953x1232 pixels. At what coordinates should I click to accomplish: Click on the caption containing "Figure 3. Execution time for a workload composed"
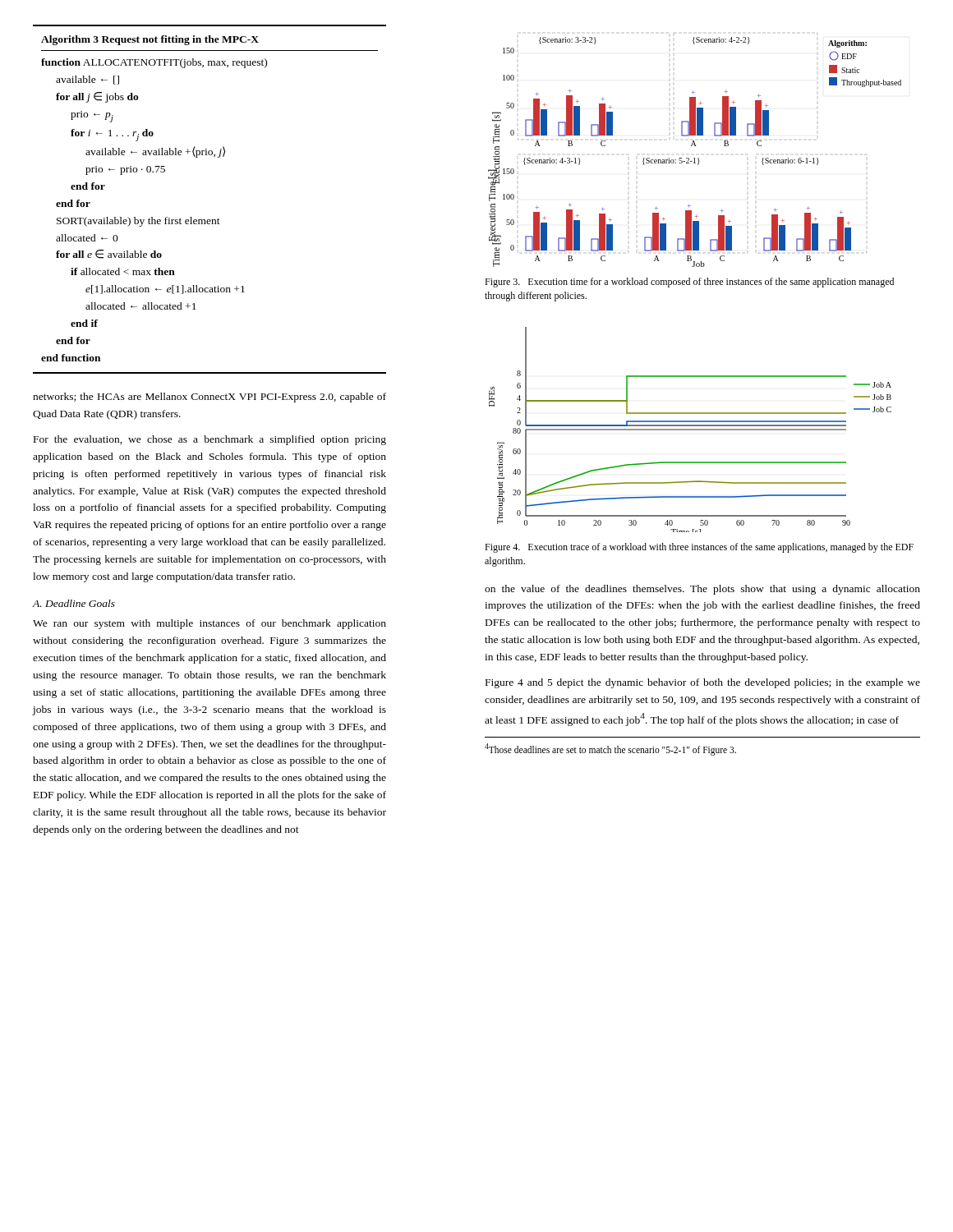click(x=689, y=289)
